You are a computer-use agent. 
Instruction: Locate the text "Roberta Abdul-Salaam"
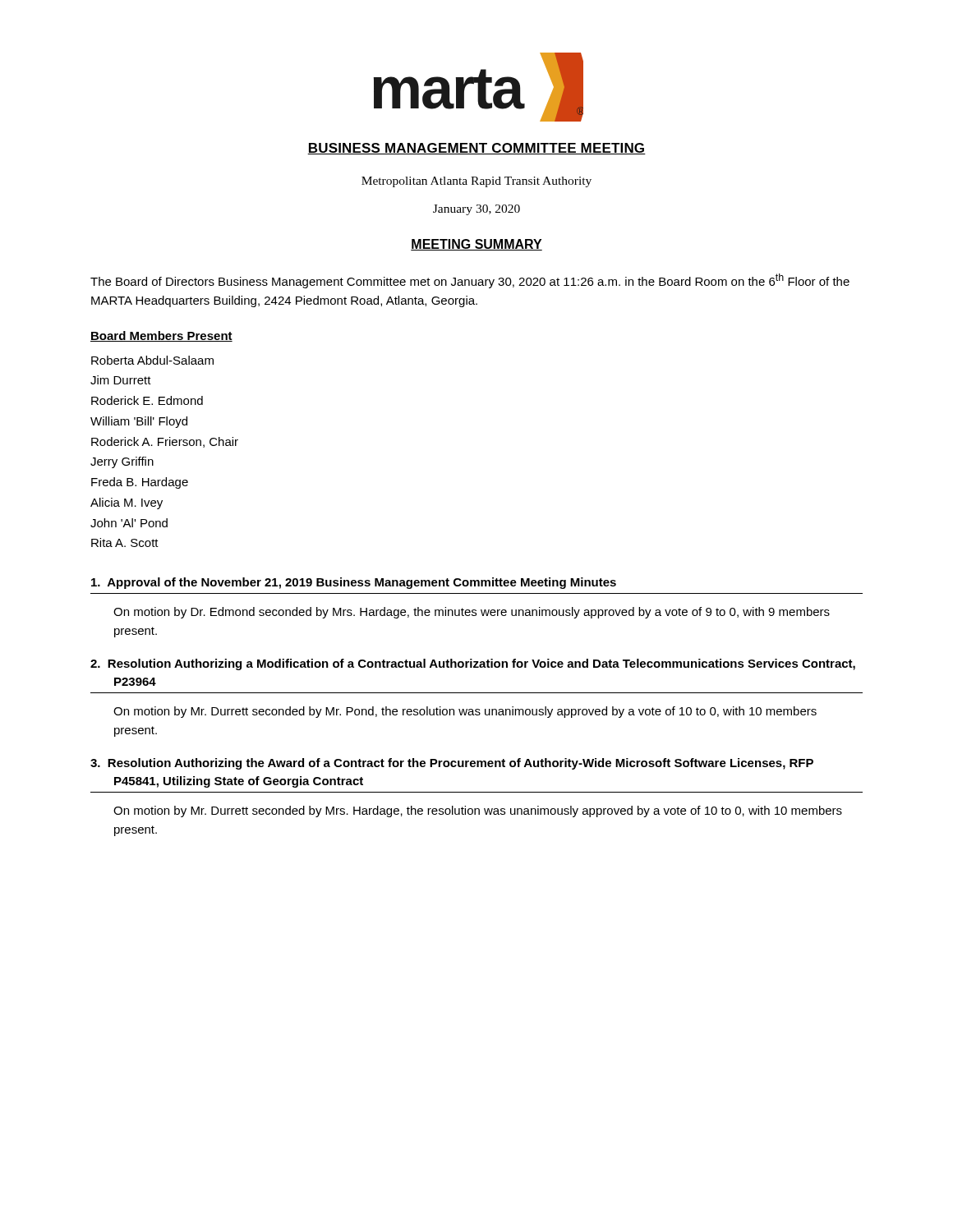tap(152, 360)
